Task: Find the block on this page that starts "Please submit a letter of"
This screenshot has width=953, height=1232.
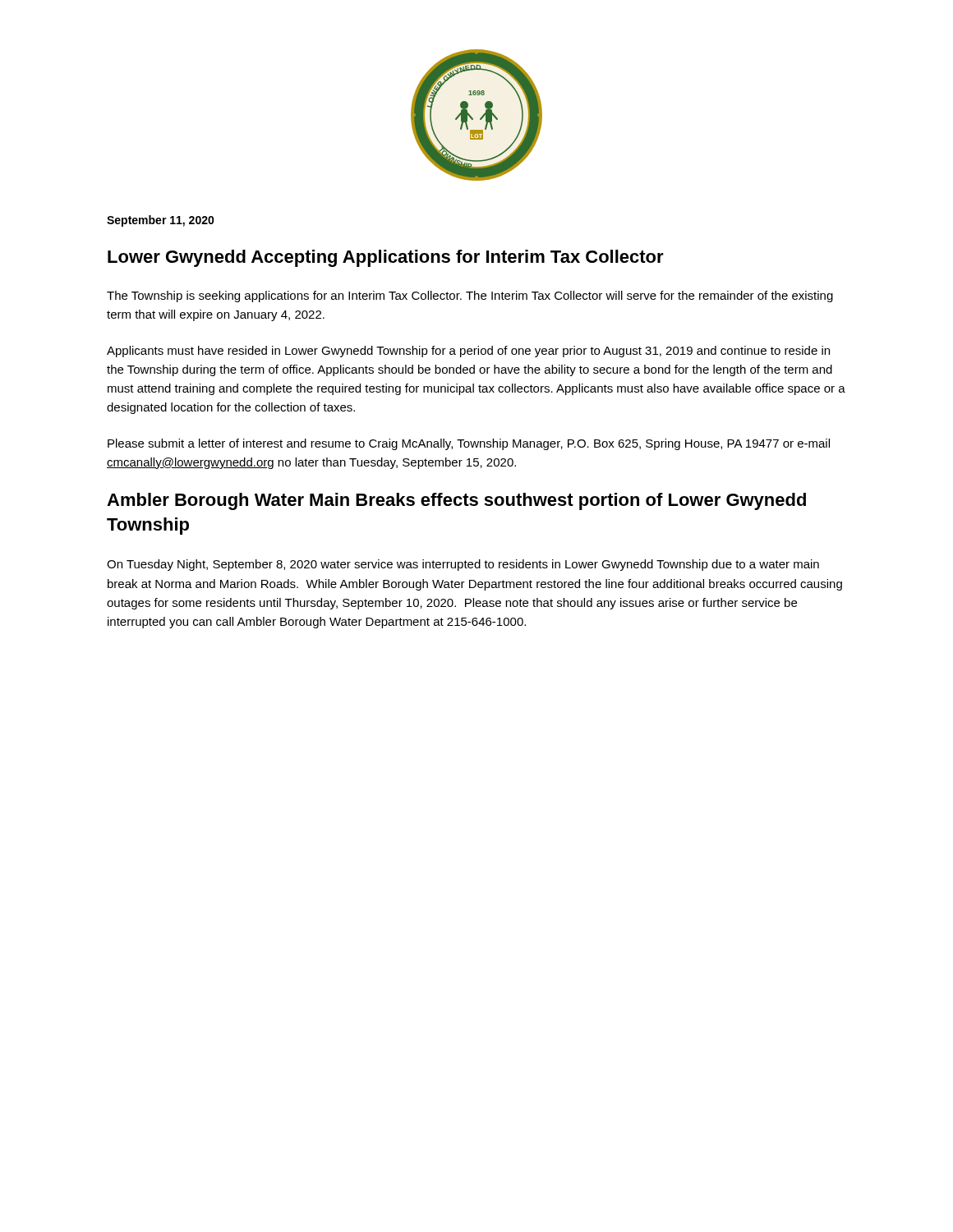Action: [x=469, y=452]
